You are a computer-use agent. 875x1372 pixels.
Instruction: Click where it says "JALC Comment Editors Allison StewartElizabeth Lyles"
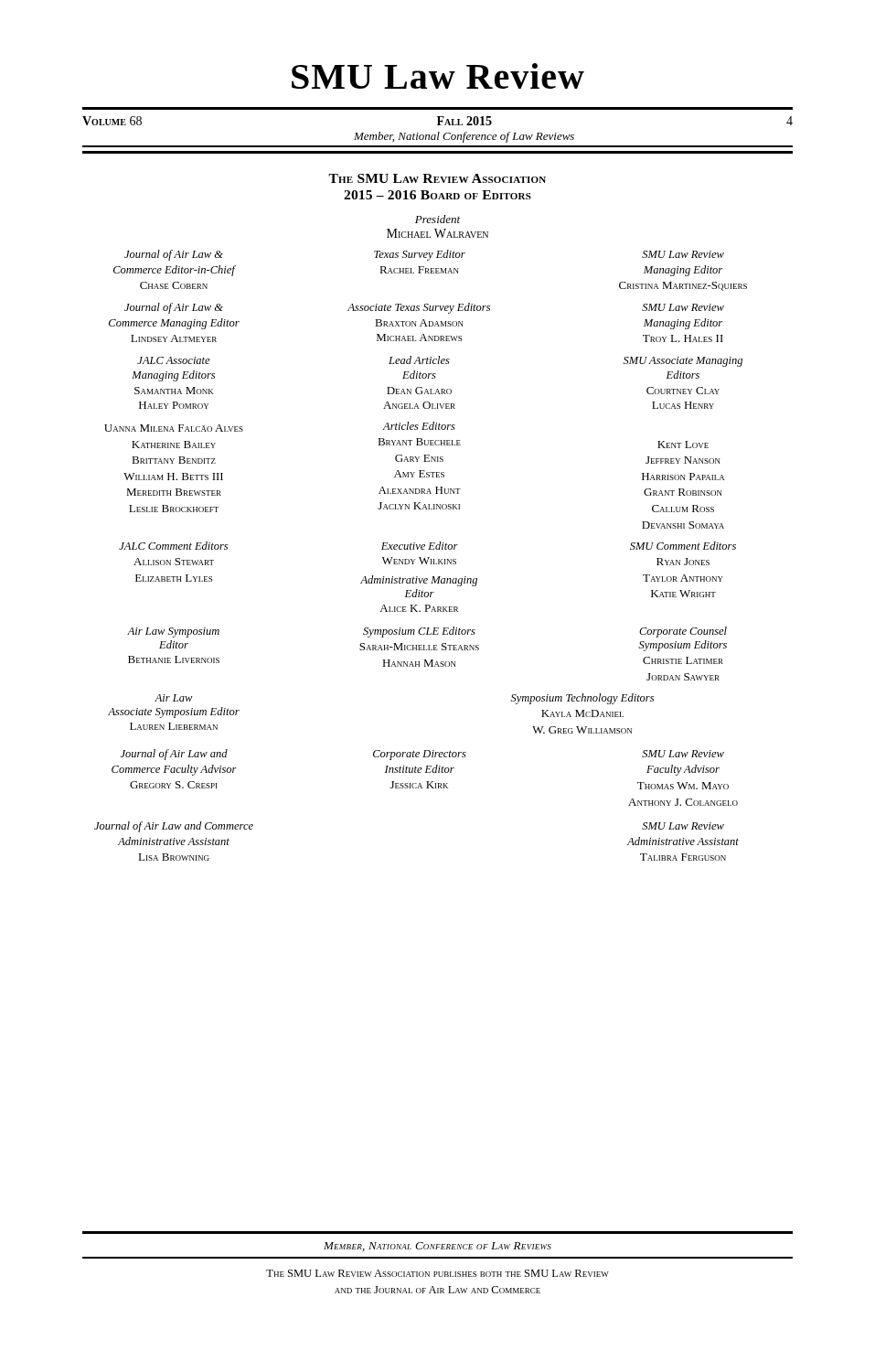[174, 563]
